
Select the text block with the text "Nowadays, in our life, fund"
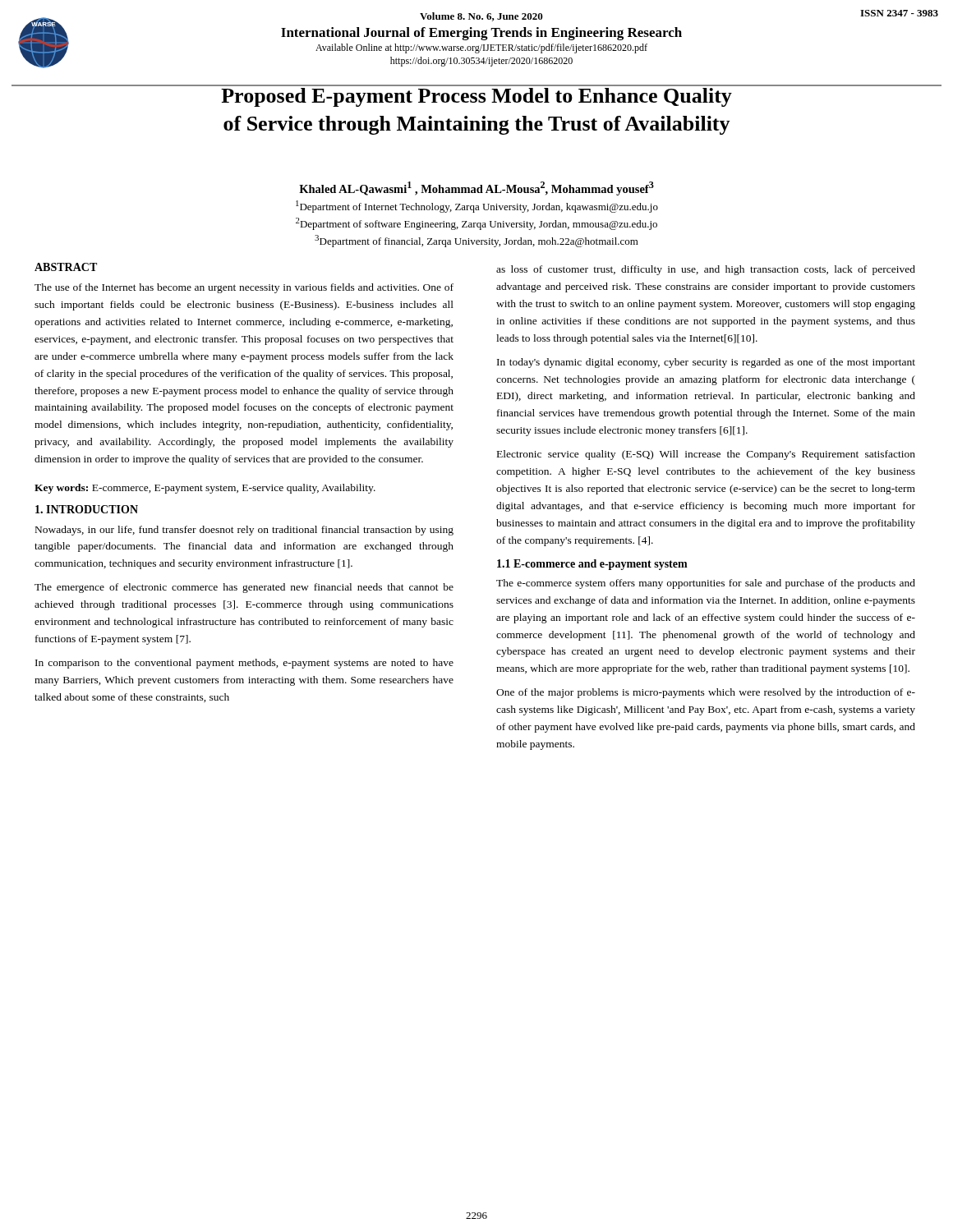244,614
